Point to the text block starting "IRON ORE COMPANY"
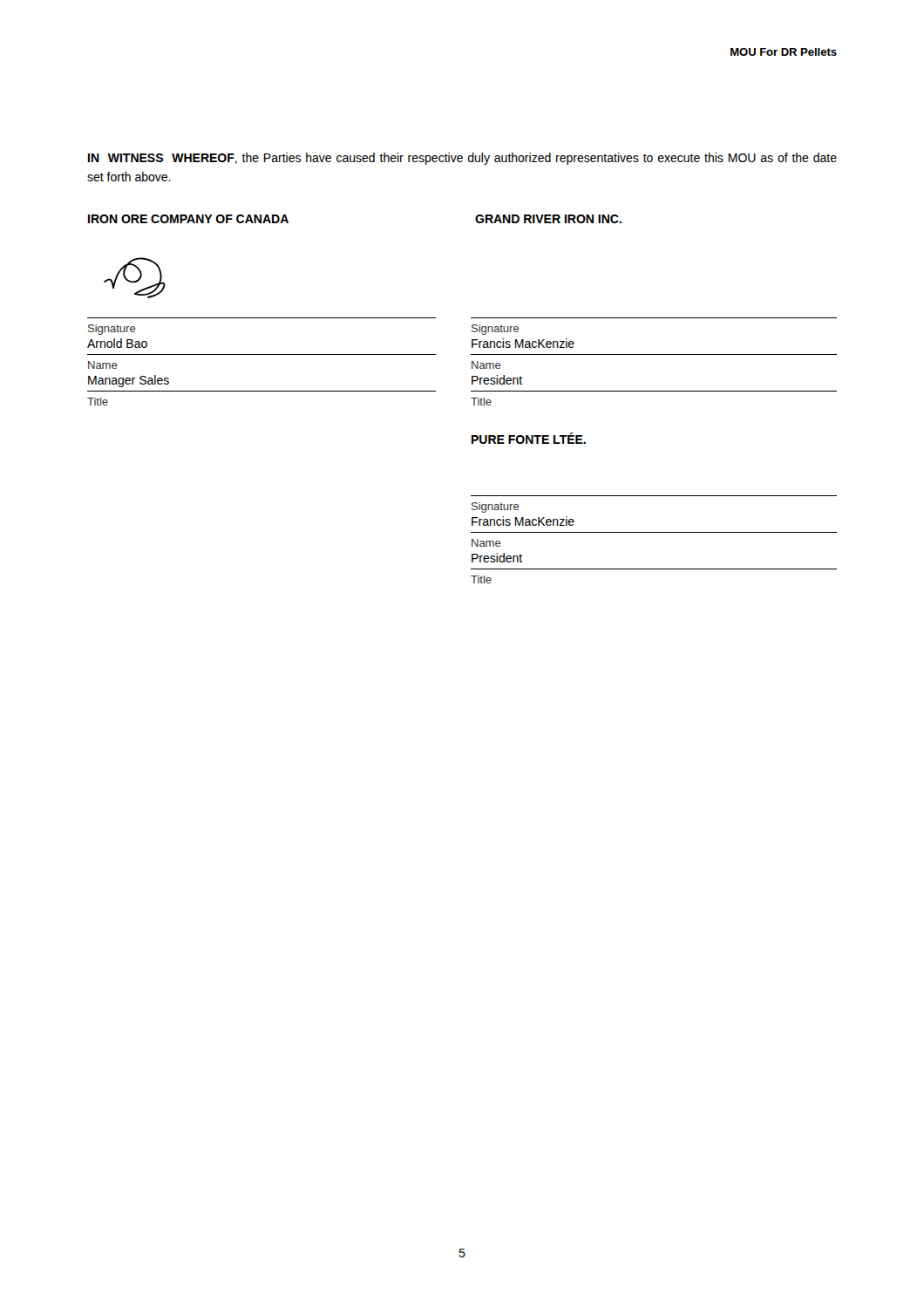This screenshot has height=1308, width=924. [x=188, y=219]
